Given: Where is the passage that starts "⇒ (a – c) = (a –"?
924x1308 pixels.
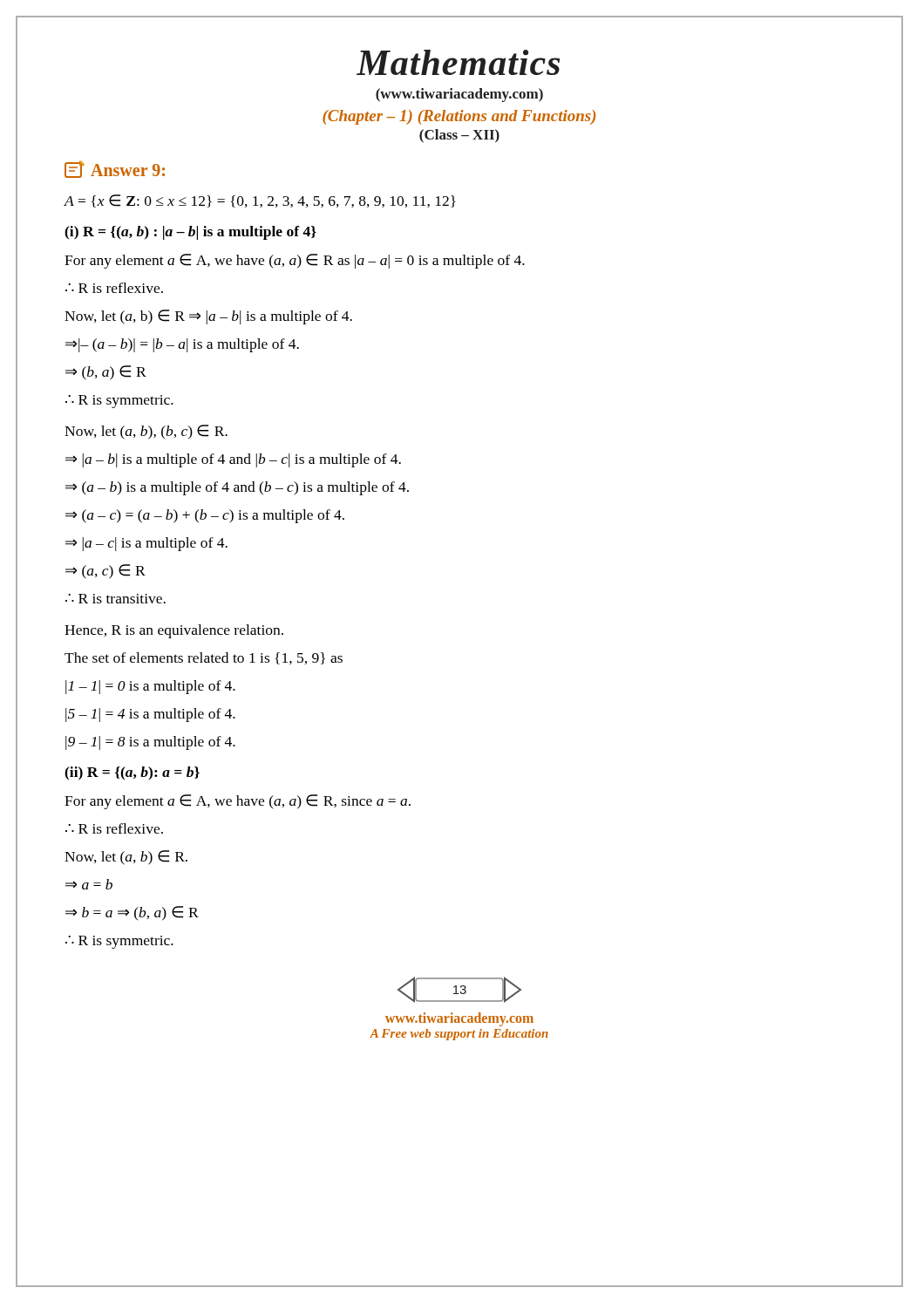Looking at the screenshot, I should (205, 515).
